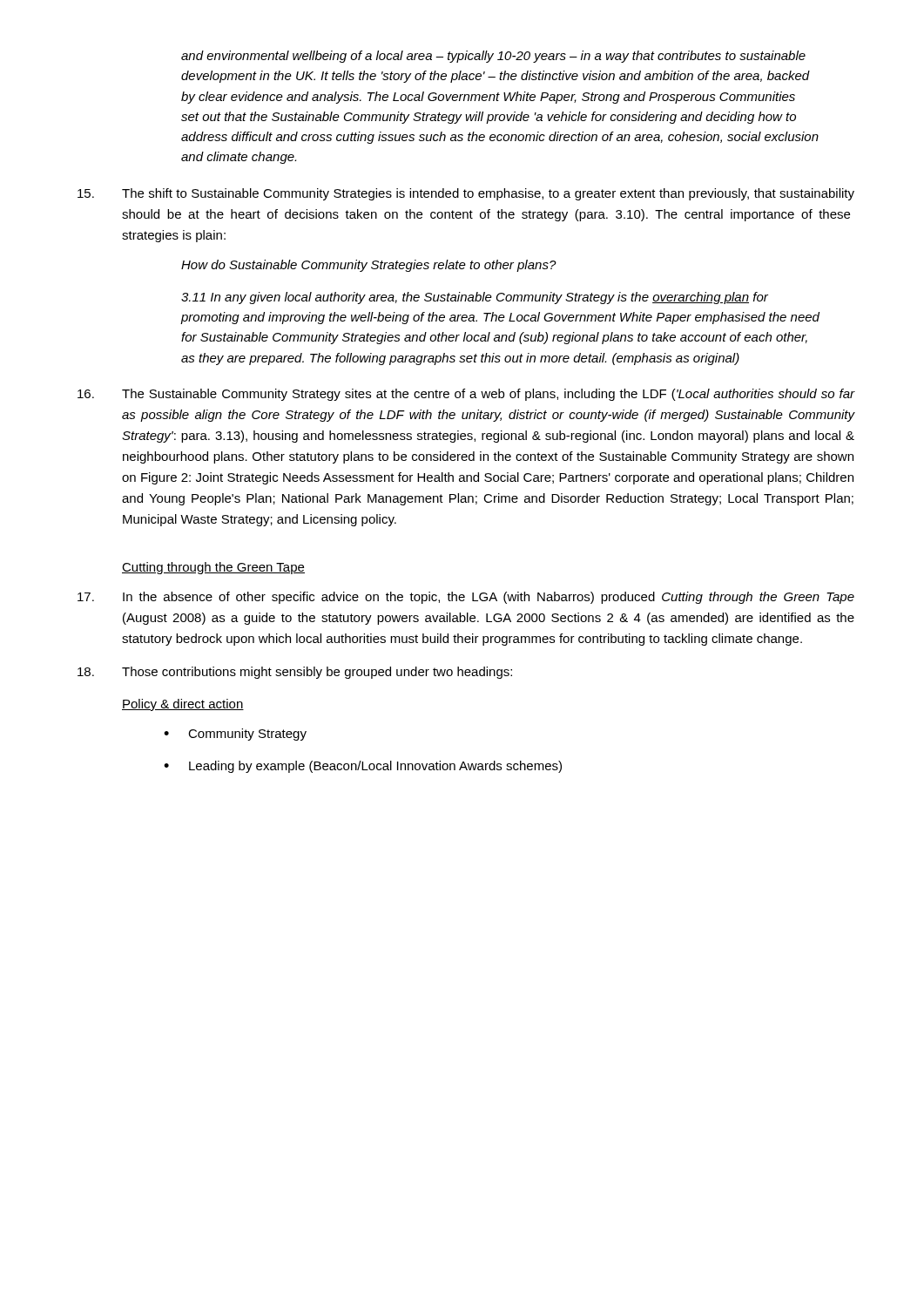The image size is (924, 1307).
Task: Find the list item that reads "• Leading by example (Beacon/Local"
Action: click(509, 766)
